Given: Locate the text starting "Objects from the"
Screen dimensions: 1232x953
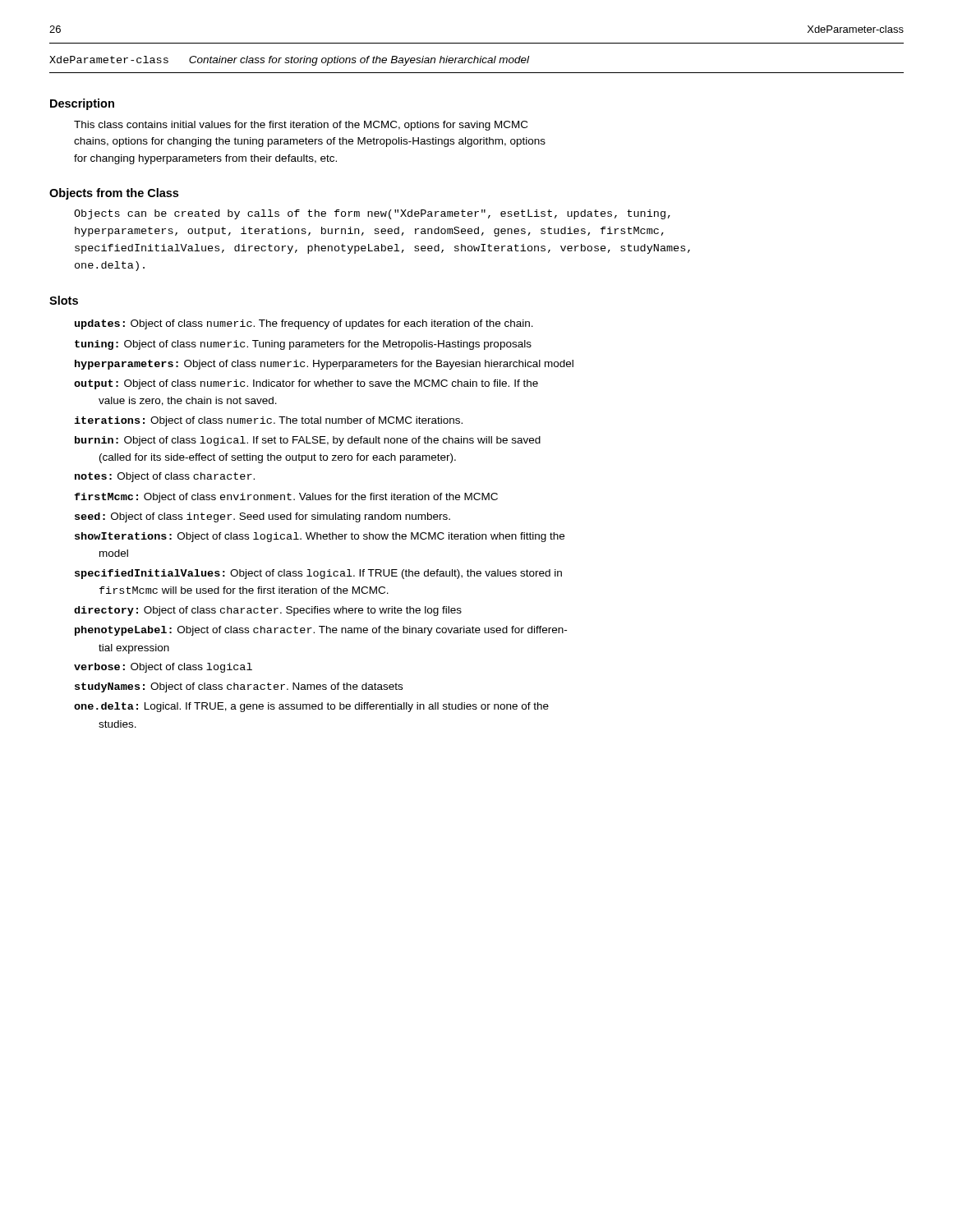Looking at the screenshot, I should [x=114, y=193].
